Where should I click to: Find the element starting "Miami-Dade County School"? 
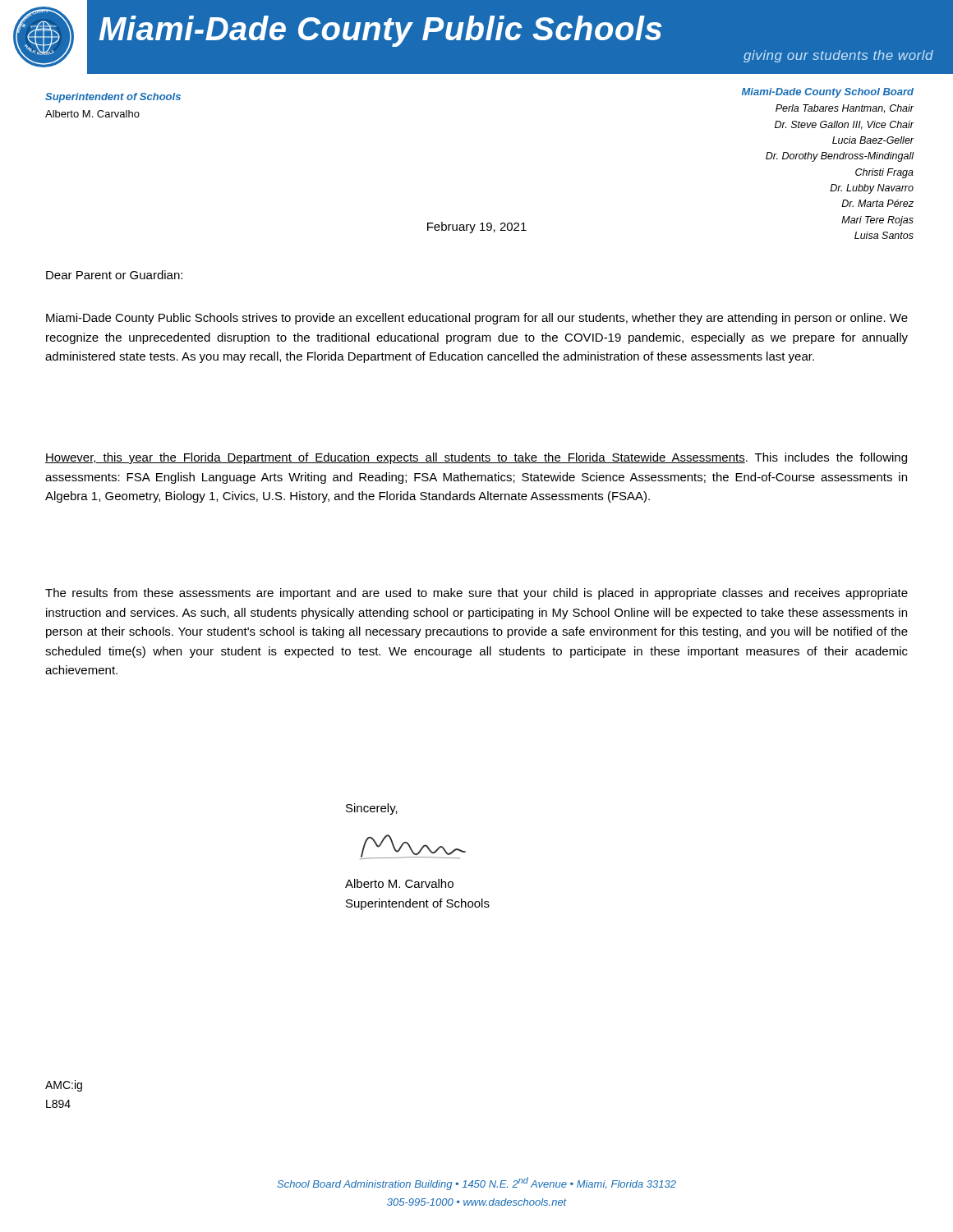point(790,164)
